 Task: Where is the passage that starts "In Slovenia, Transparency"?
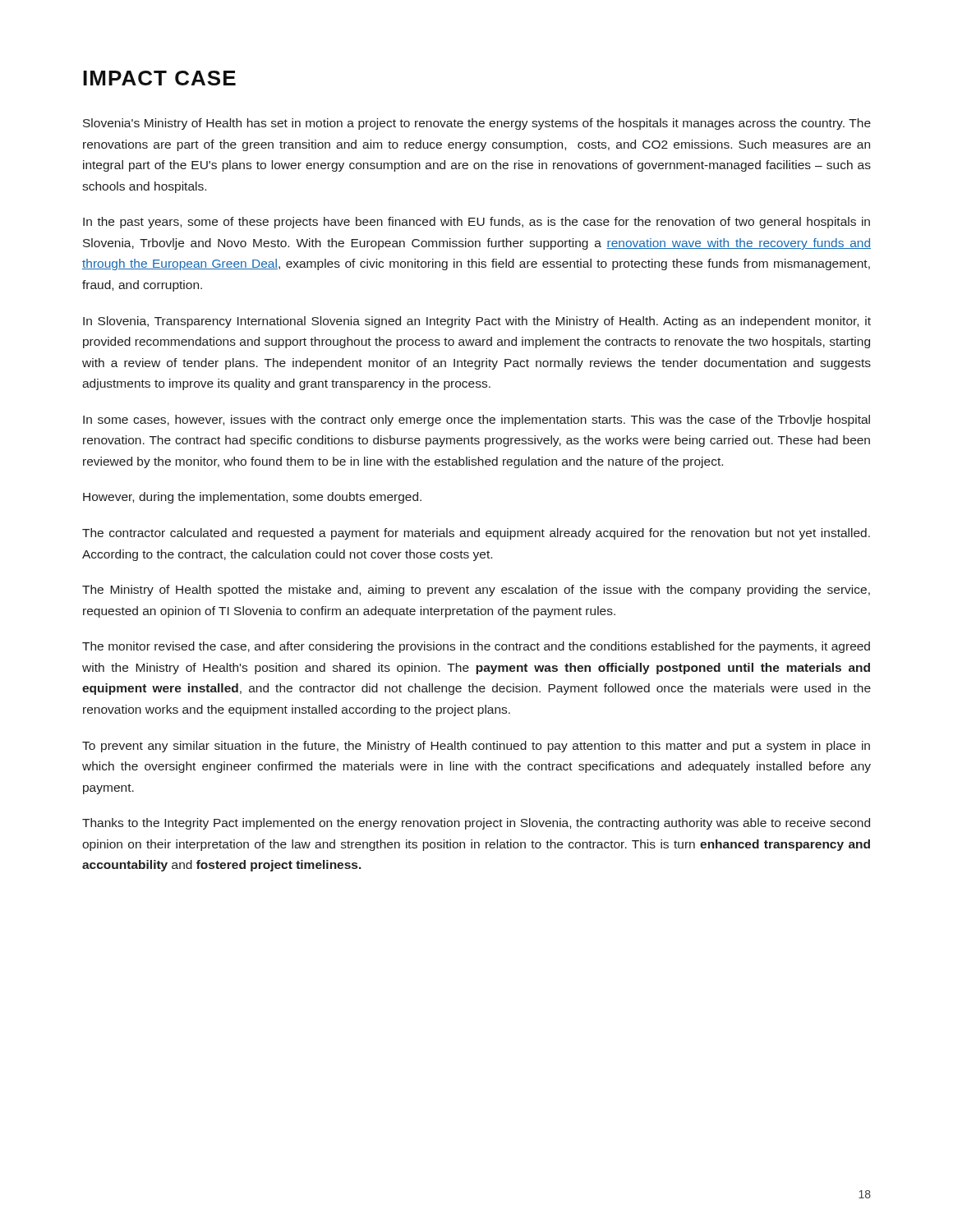476,352
